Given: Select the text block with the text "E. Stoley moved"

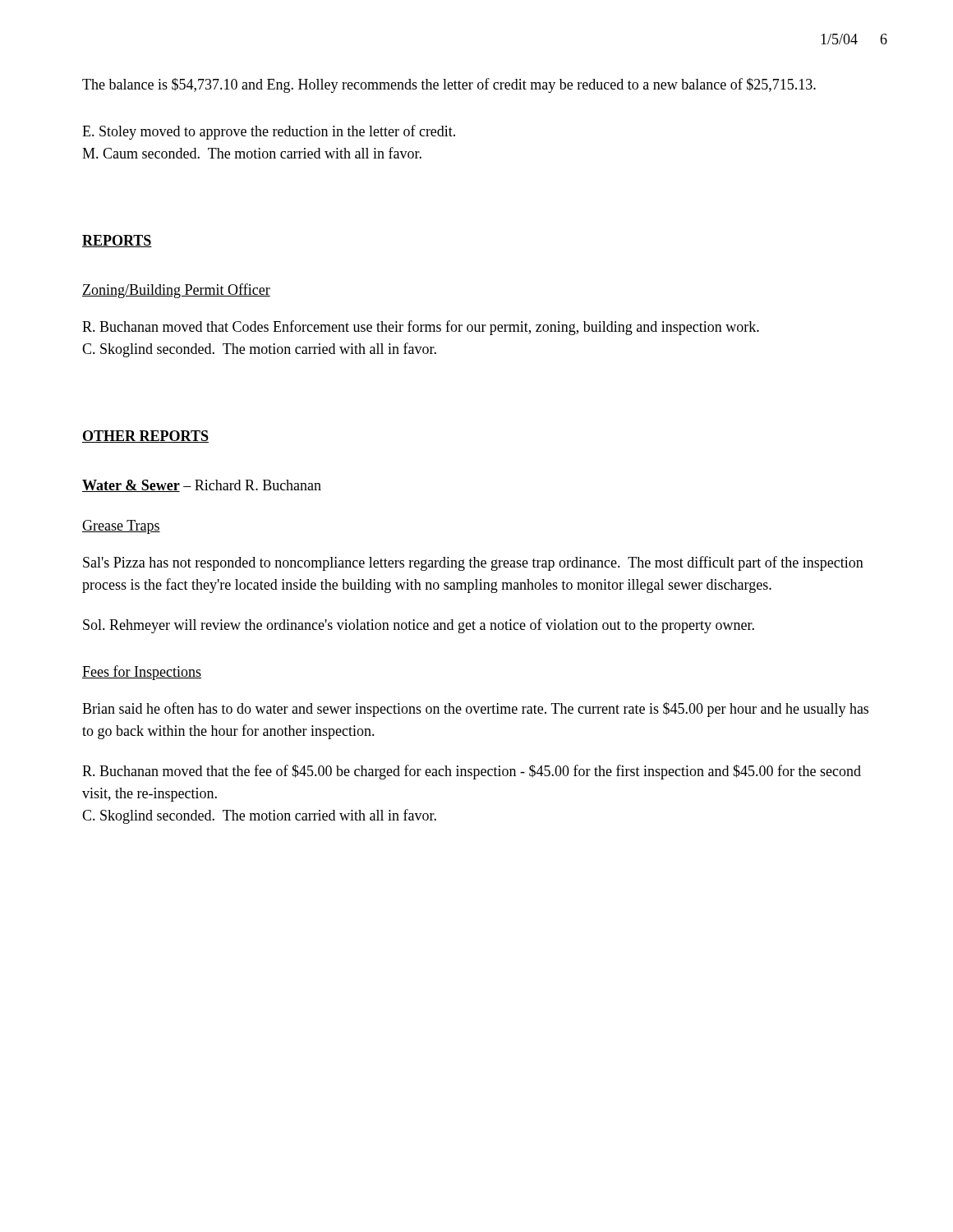Looking at the screenshot, I should point(269,142).
